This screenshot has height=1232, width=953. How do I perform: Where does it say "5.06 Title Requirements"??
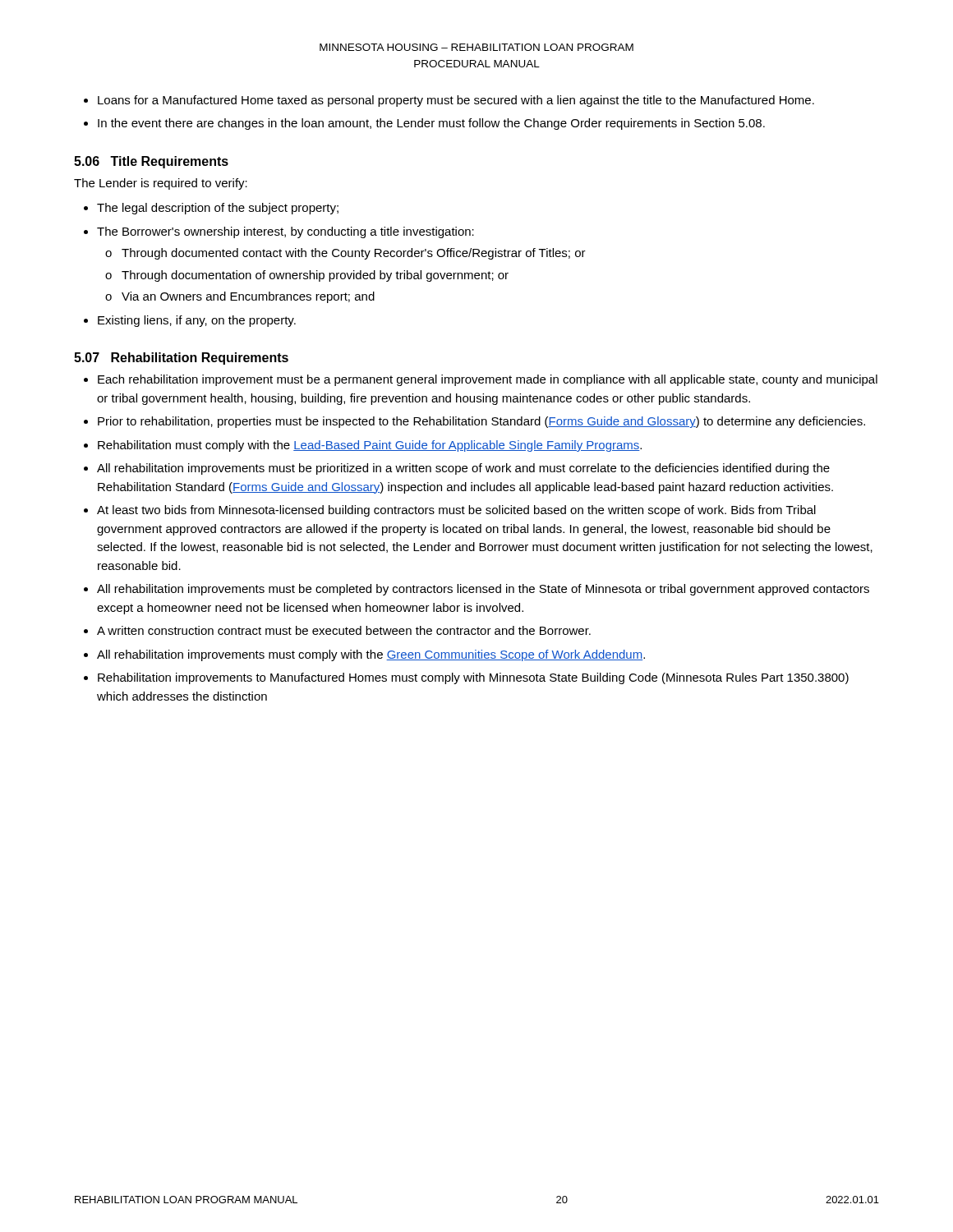151,161
